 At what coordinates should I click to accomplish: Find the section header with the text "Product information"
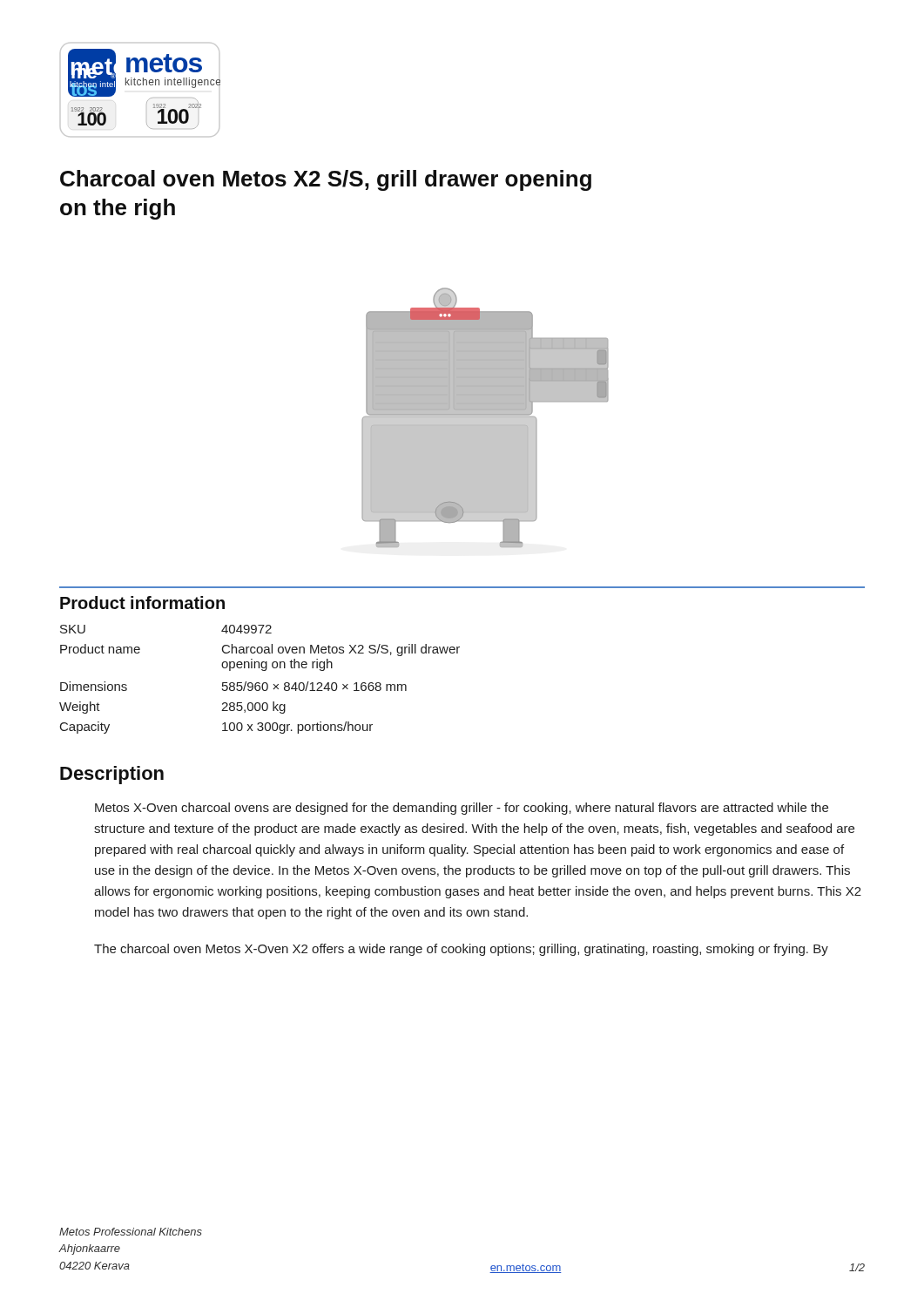(x=142, y=603)
